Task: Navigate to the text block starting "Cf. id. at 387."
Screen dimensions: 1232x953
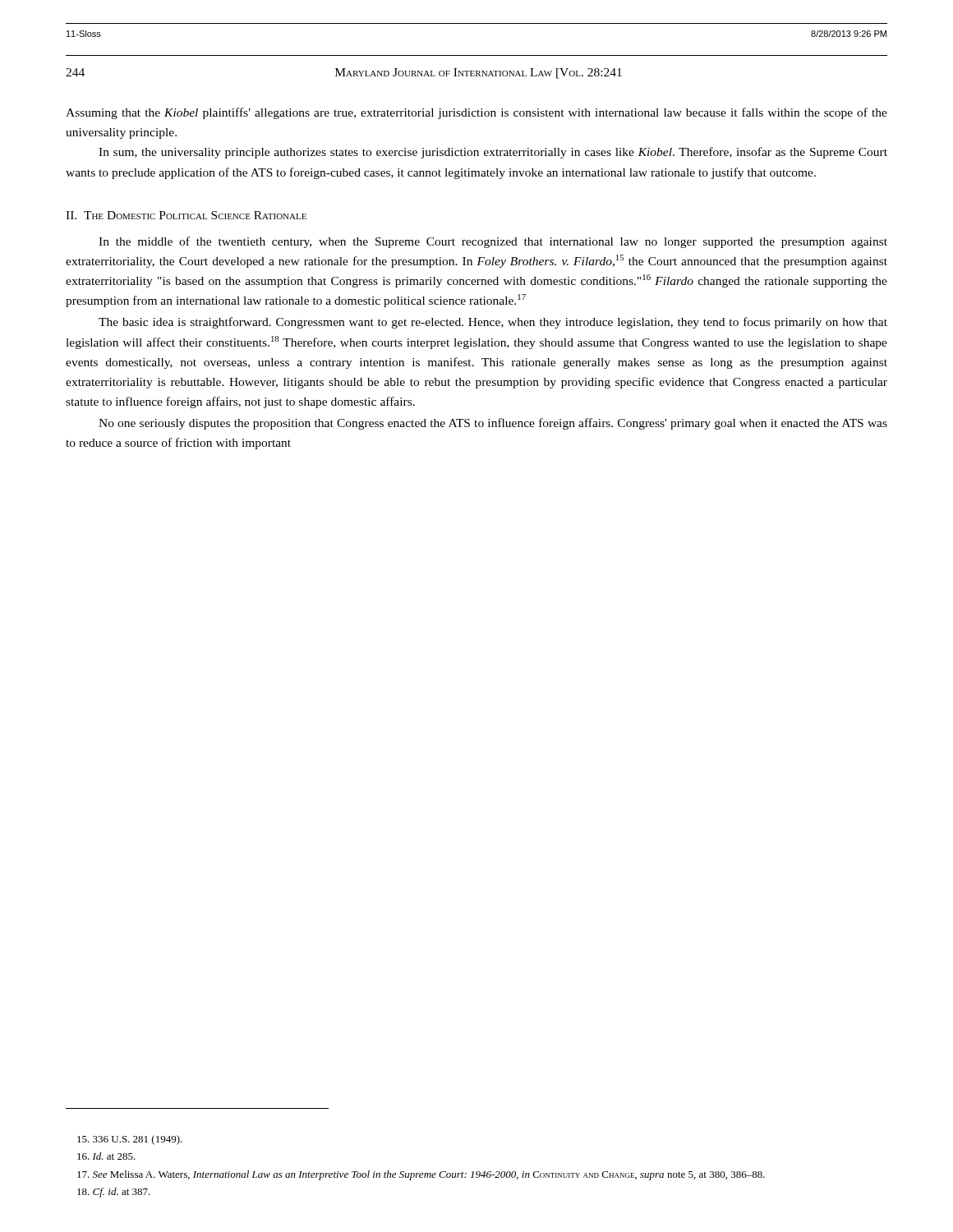Action: click(x=114, y=1193)
